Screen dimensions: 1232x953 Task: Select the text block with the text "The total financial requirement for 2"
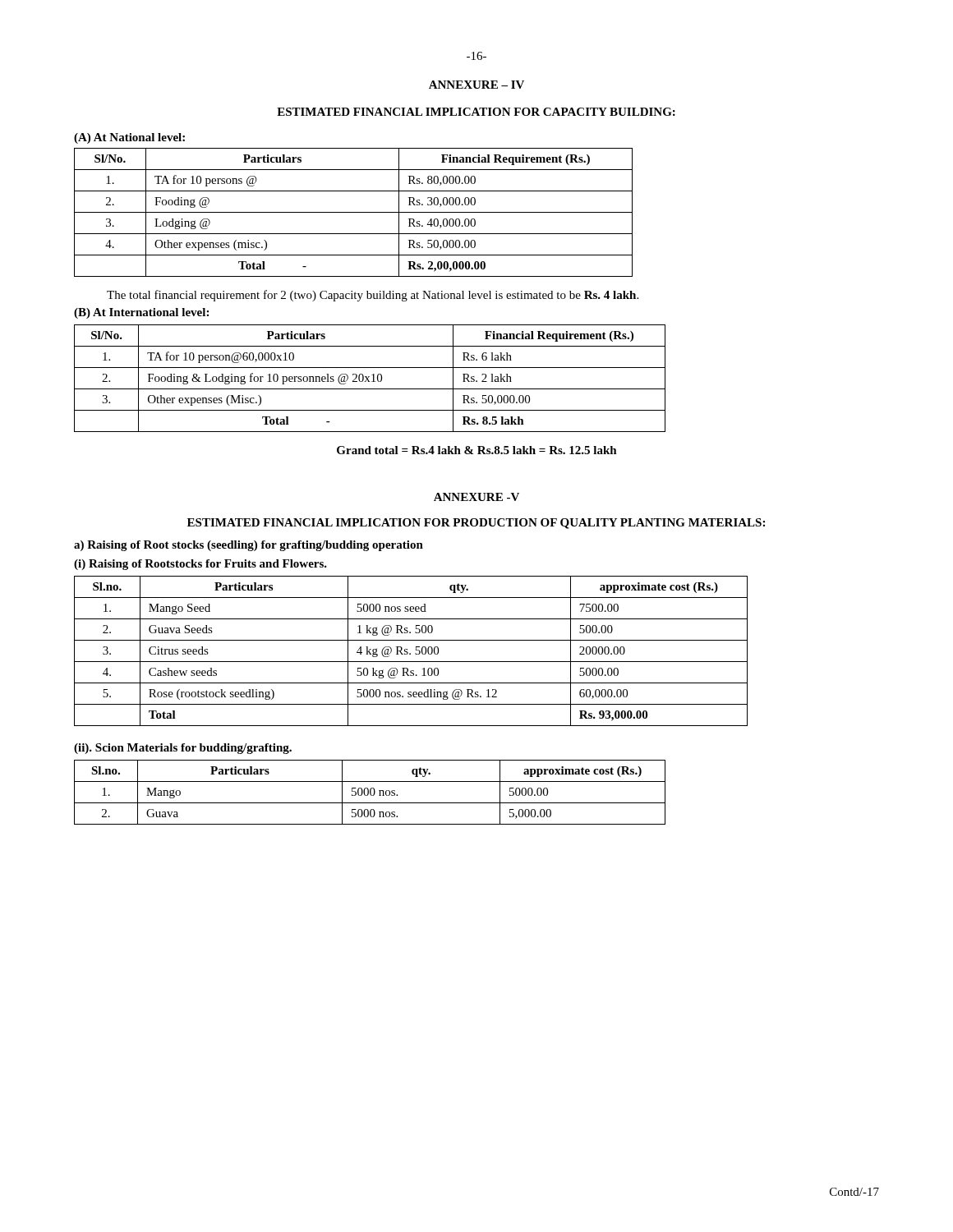373,295
